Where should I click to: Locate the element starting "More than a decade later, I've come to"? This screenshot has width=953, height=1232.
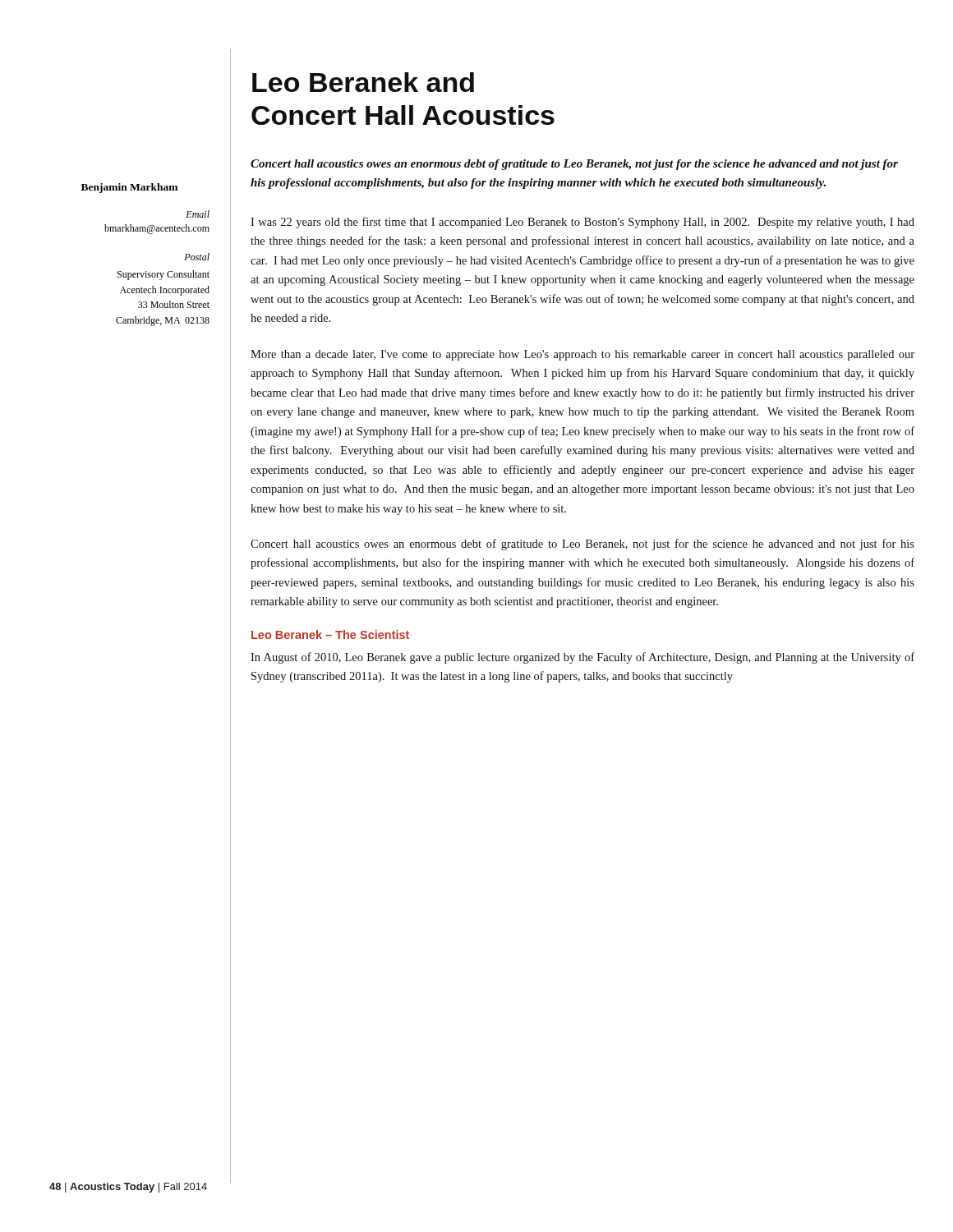(x=582, y=431)
